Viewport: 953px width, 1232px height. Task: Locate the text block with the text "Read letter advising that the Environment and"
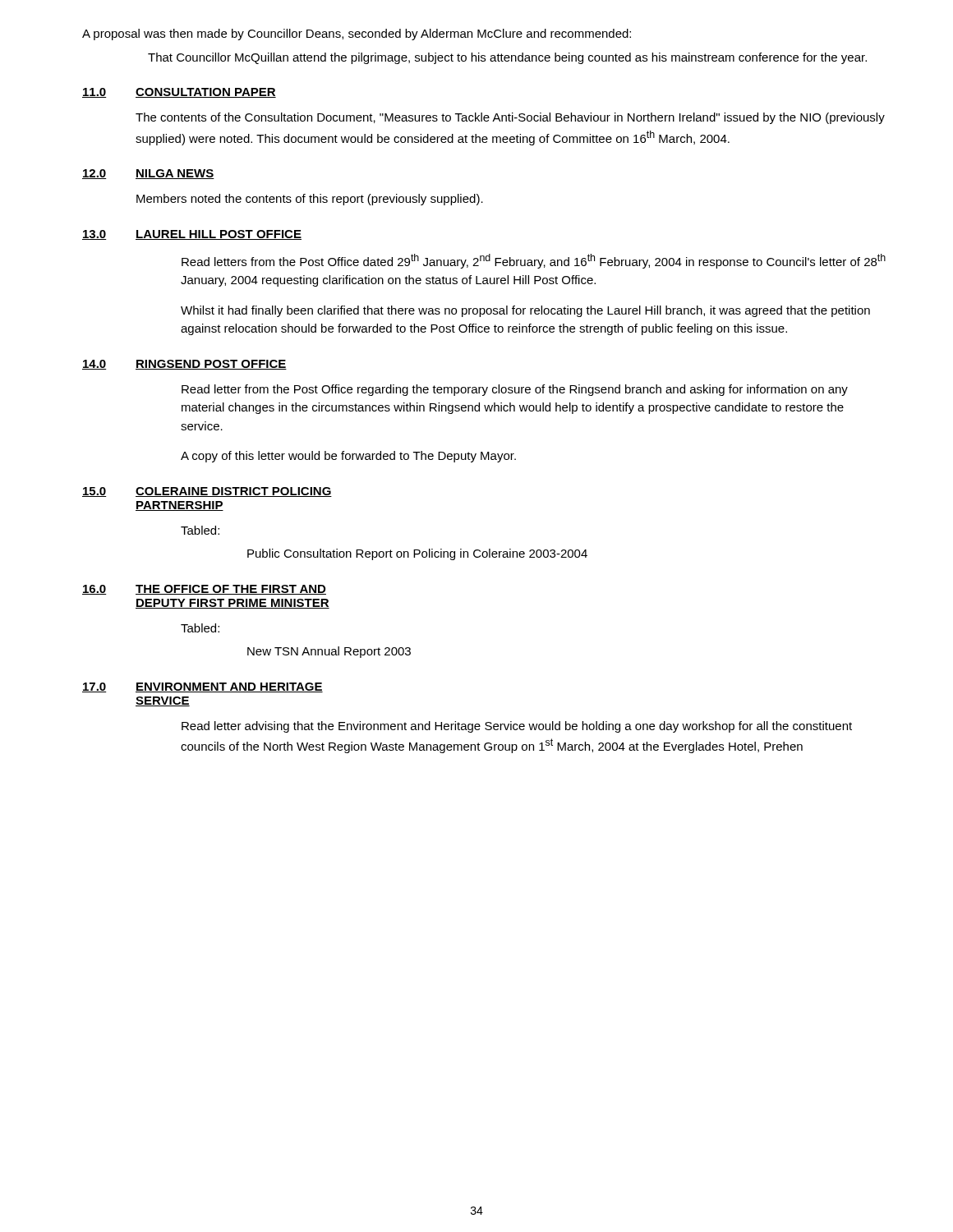(516, 736)
